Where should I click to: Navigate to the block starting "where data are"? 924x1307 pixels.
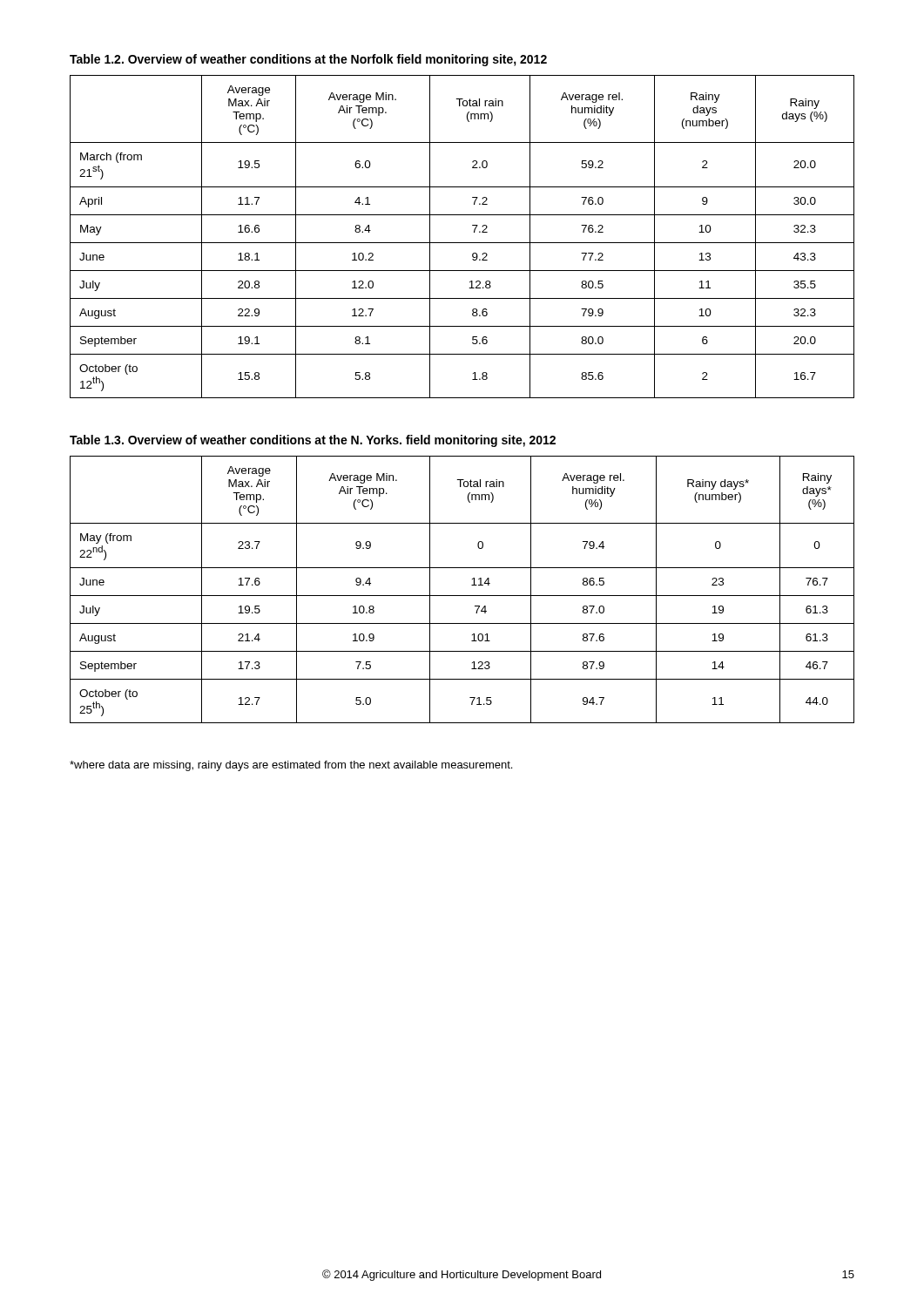coord(291,765)
